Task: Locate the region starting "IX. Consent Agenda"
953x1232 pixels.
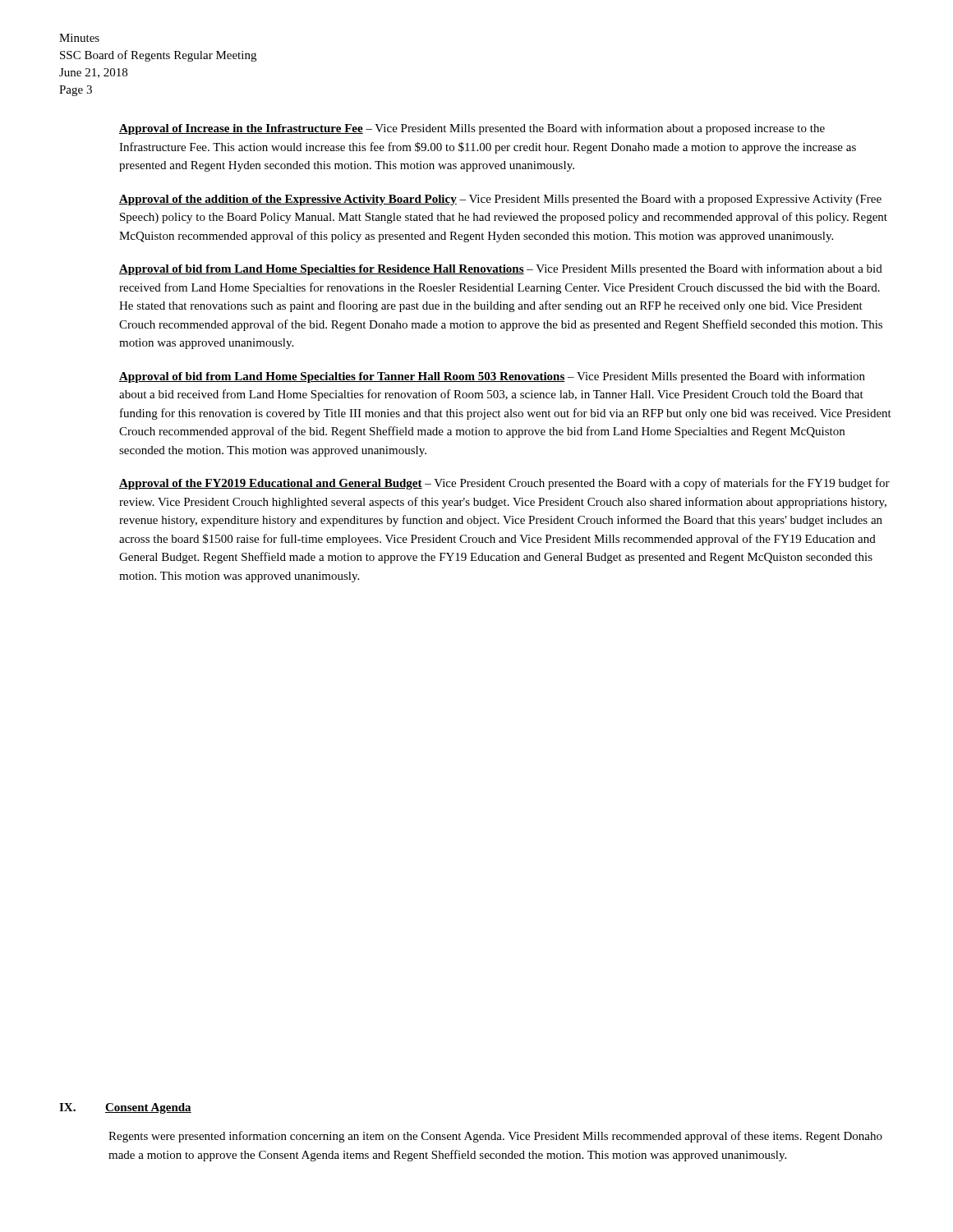Action: coord(125,1108)
